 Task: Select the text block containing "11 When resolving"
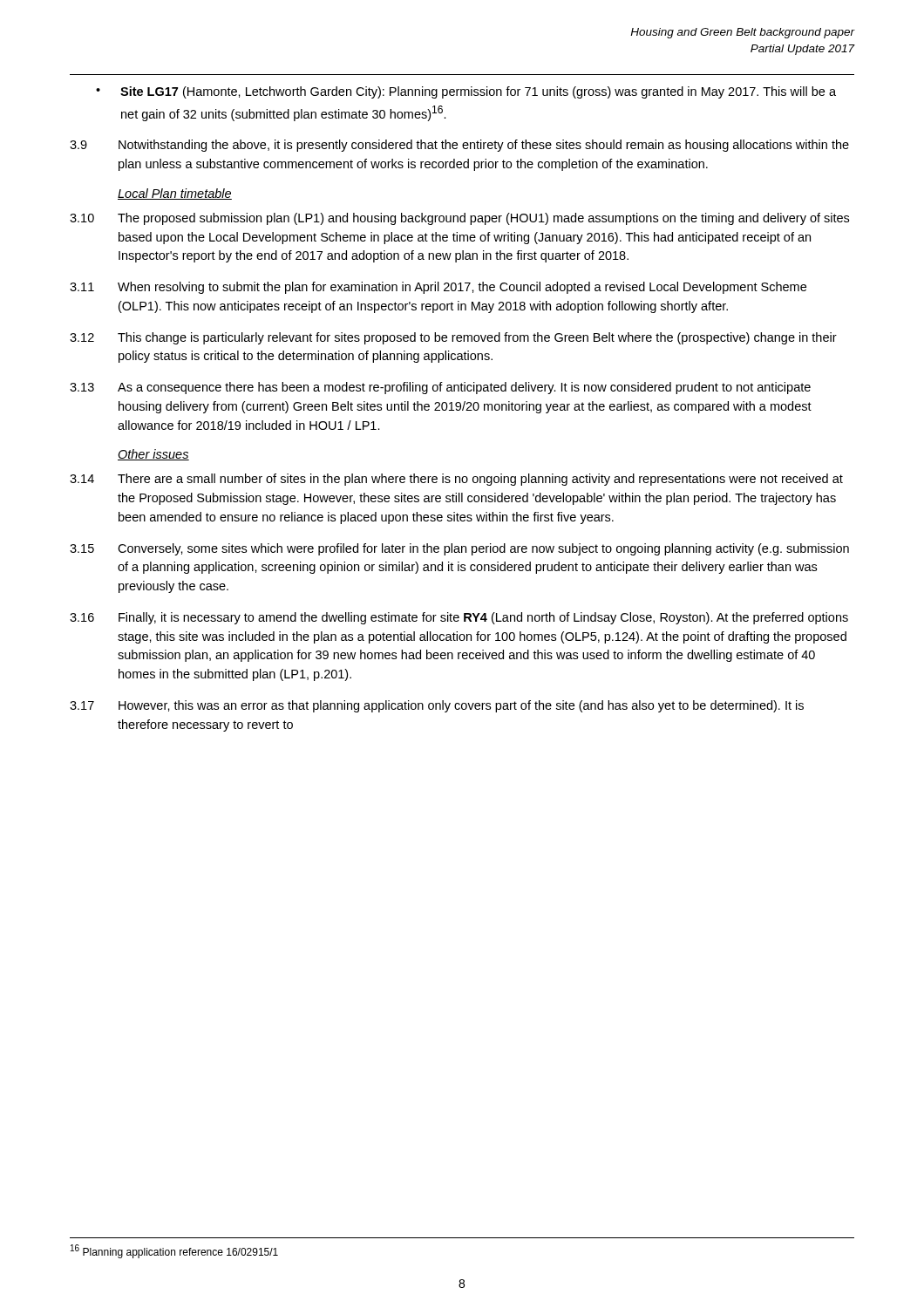coord(462,297)
